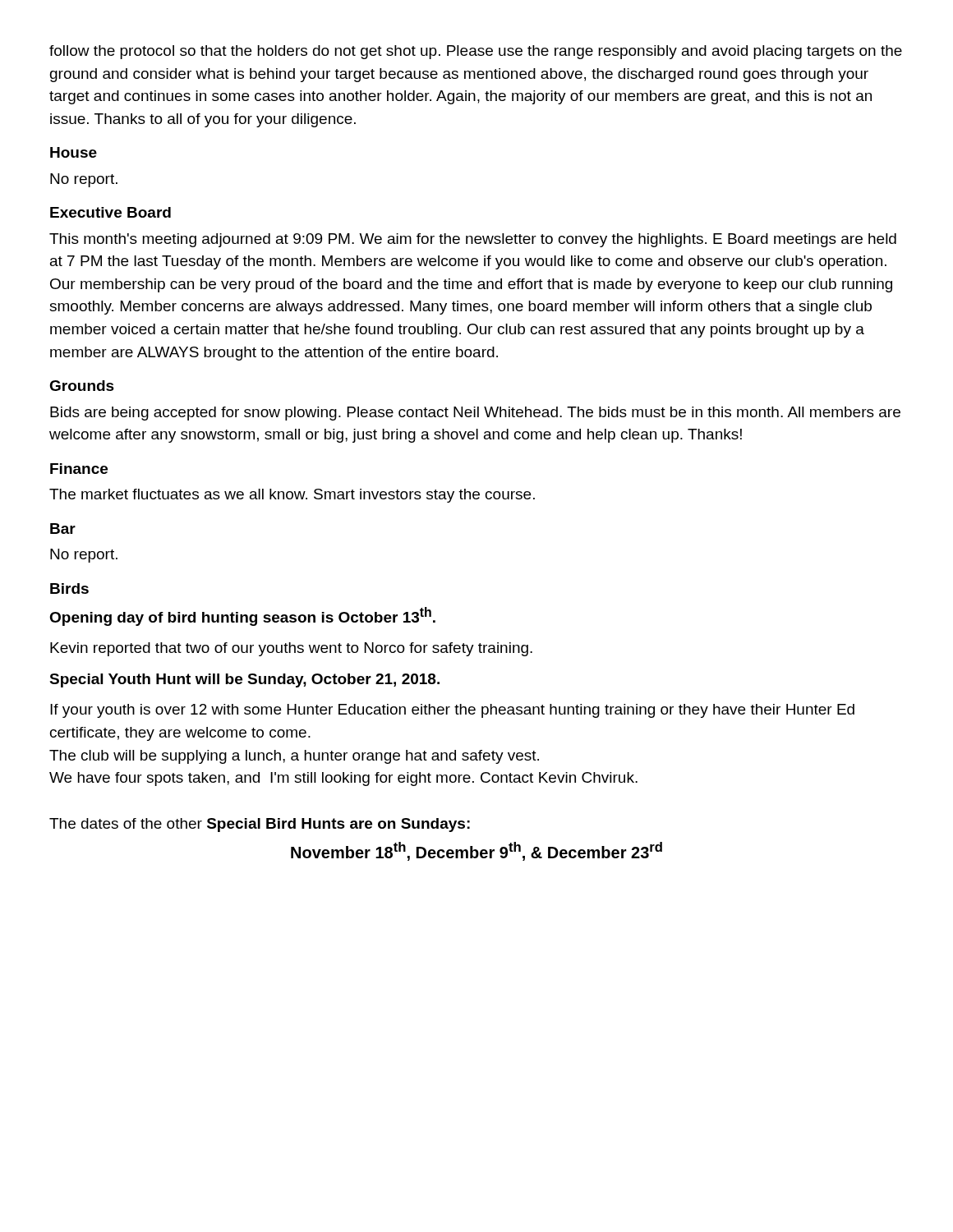The height and width of the screenshot is (1232, 953).
Task: Where is the passage that starts "Kevin reported that two of our"?
Action: pyautogui.click(x=291, y=648)
